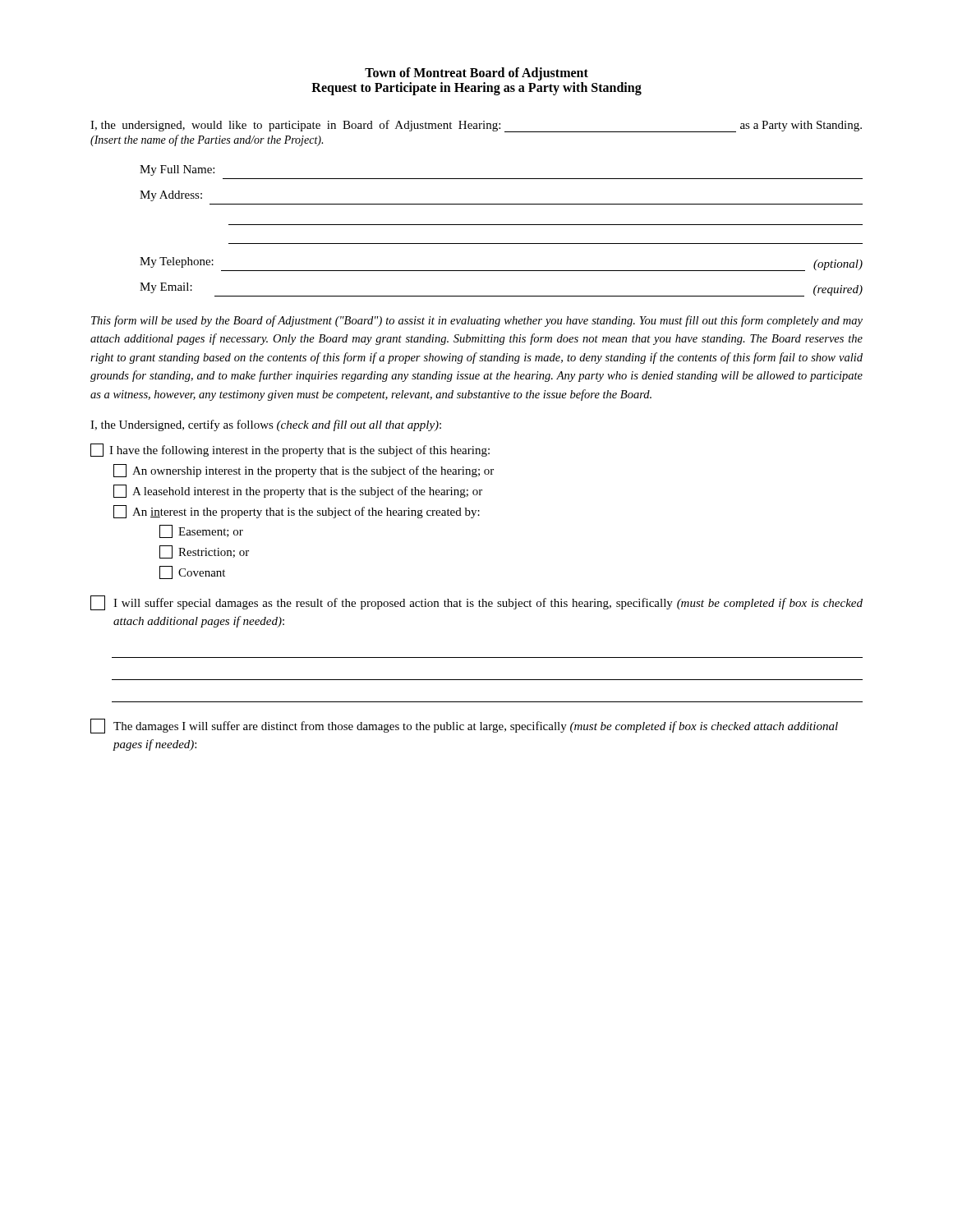Find the block on this page that starts "I will suffer"

[x=476, y=648]
